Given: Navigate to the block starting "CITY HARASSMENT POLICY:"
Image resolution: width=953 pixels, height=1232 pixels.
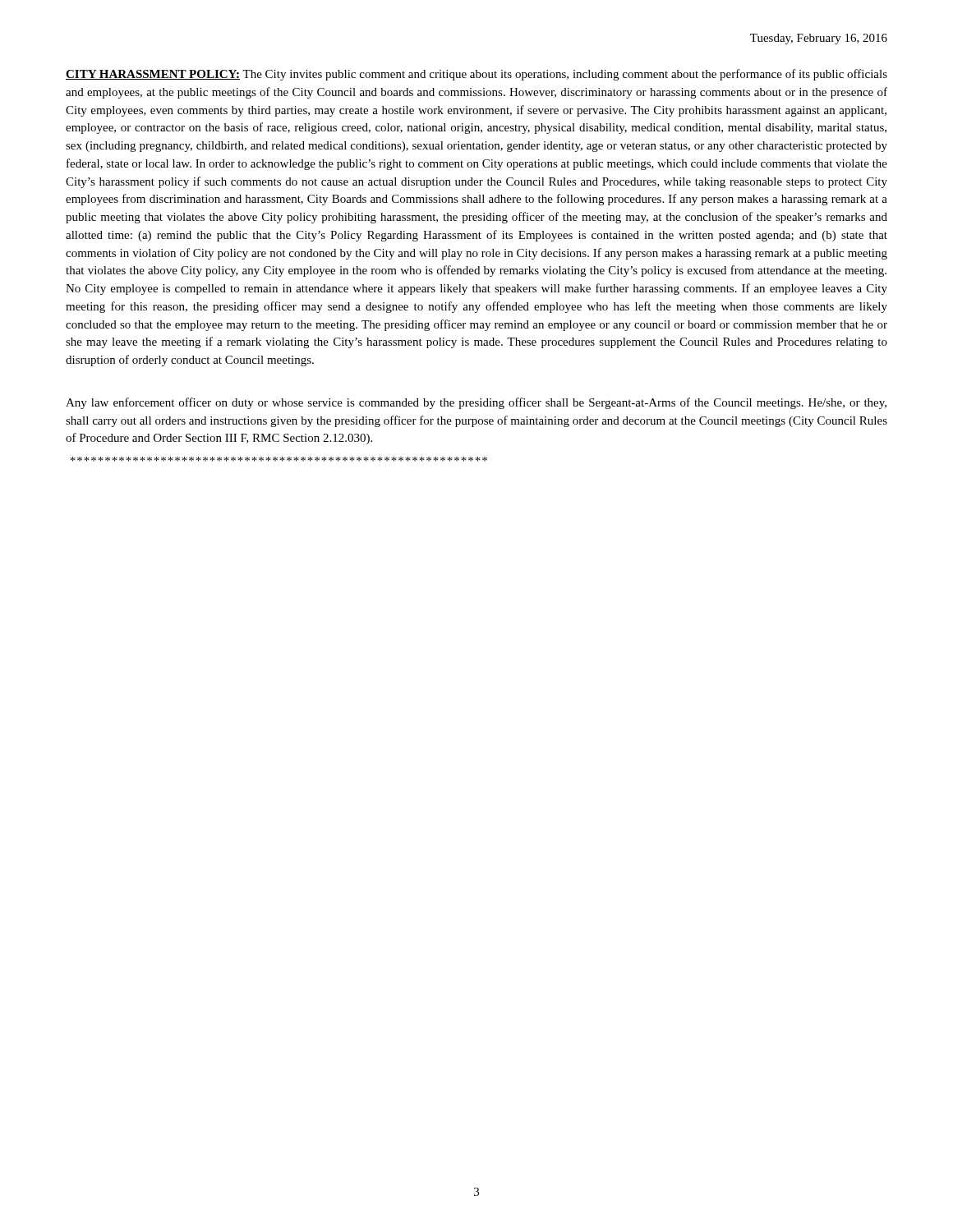Looking at the screenshot, I should [x=476, y=217].
